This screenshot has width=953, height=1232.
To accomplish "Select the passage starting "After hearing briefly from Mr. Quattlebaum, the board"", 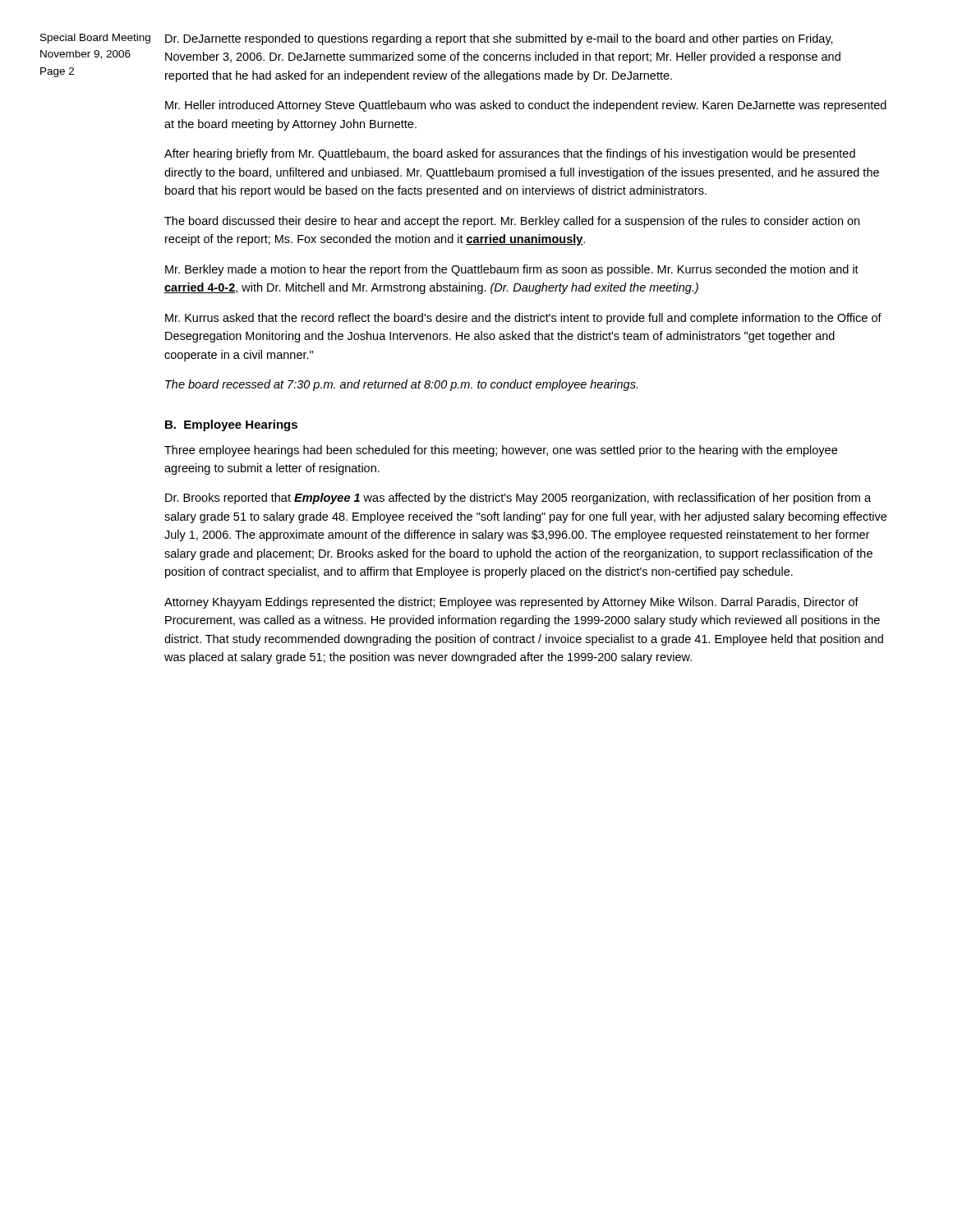I will point(522,172).
